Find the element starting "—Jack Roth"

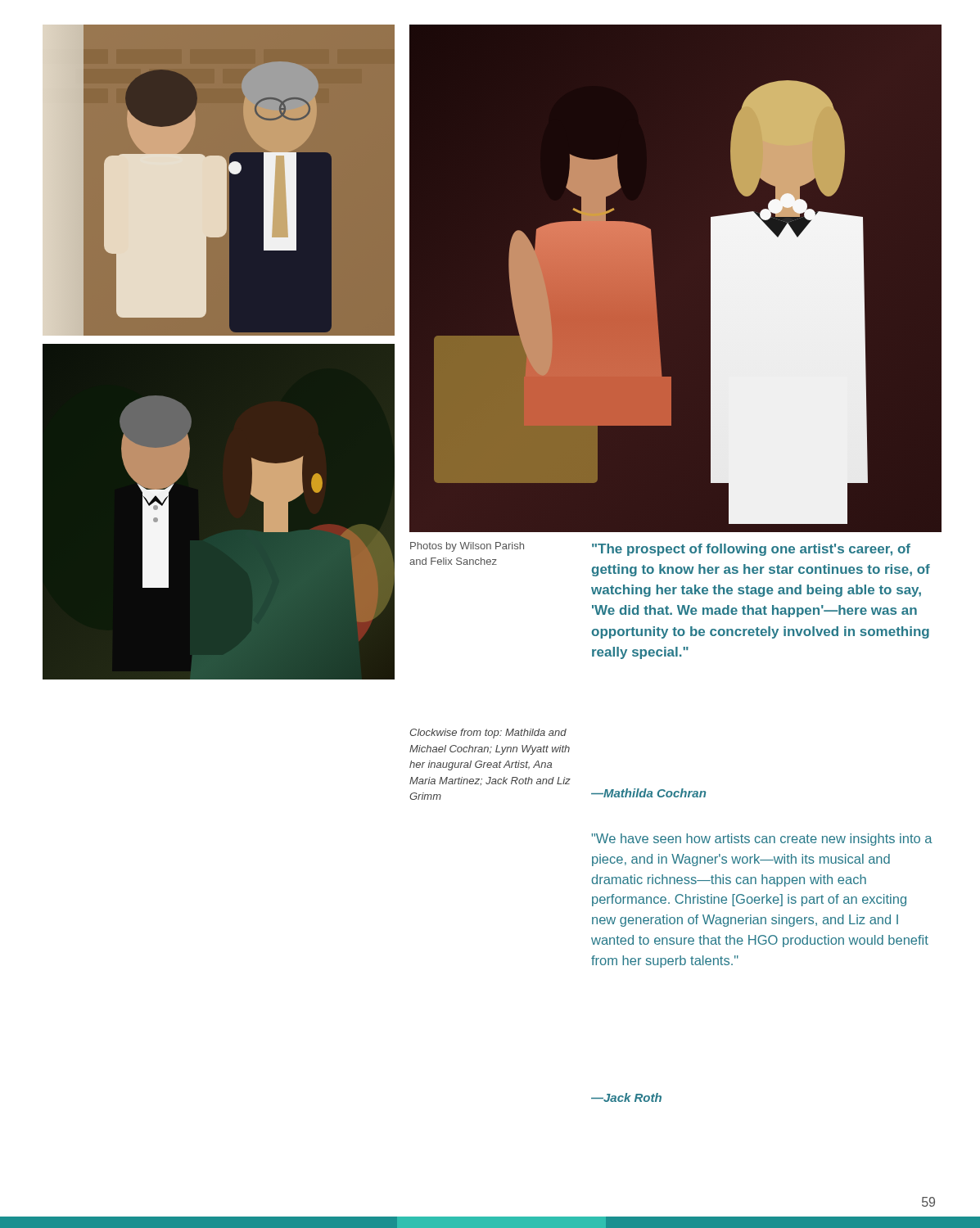(626, 1097)
